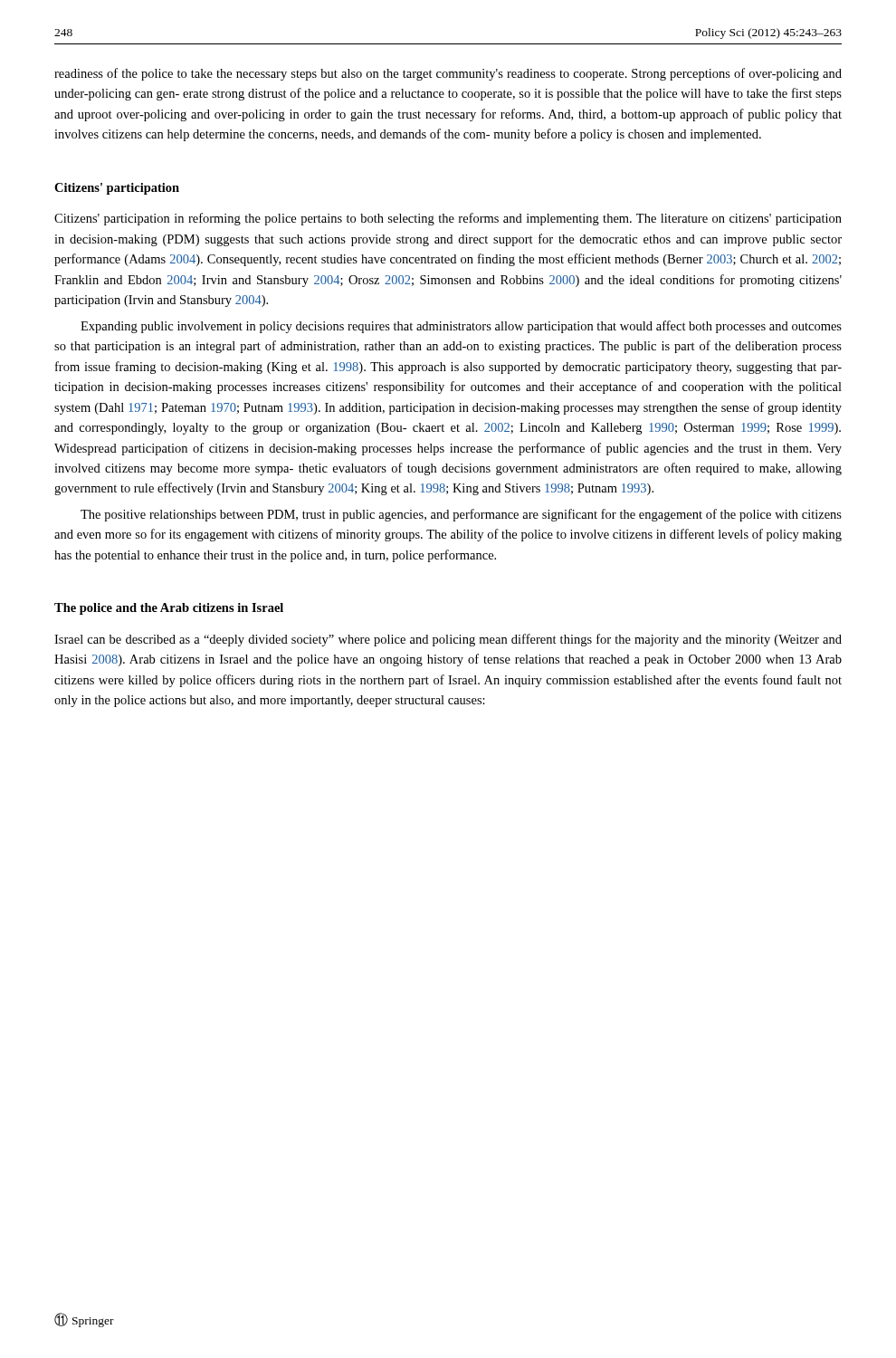The image size is (896, 1358).
Task: Find the block starting "The police and the Arab"
Action: tap(169, 609)
